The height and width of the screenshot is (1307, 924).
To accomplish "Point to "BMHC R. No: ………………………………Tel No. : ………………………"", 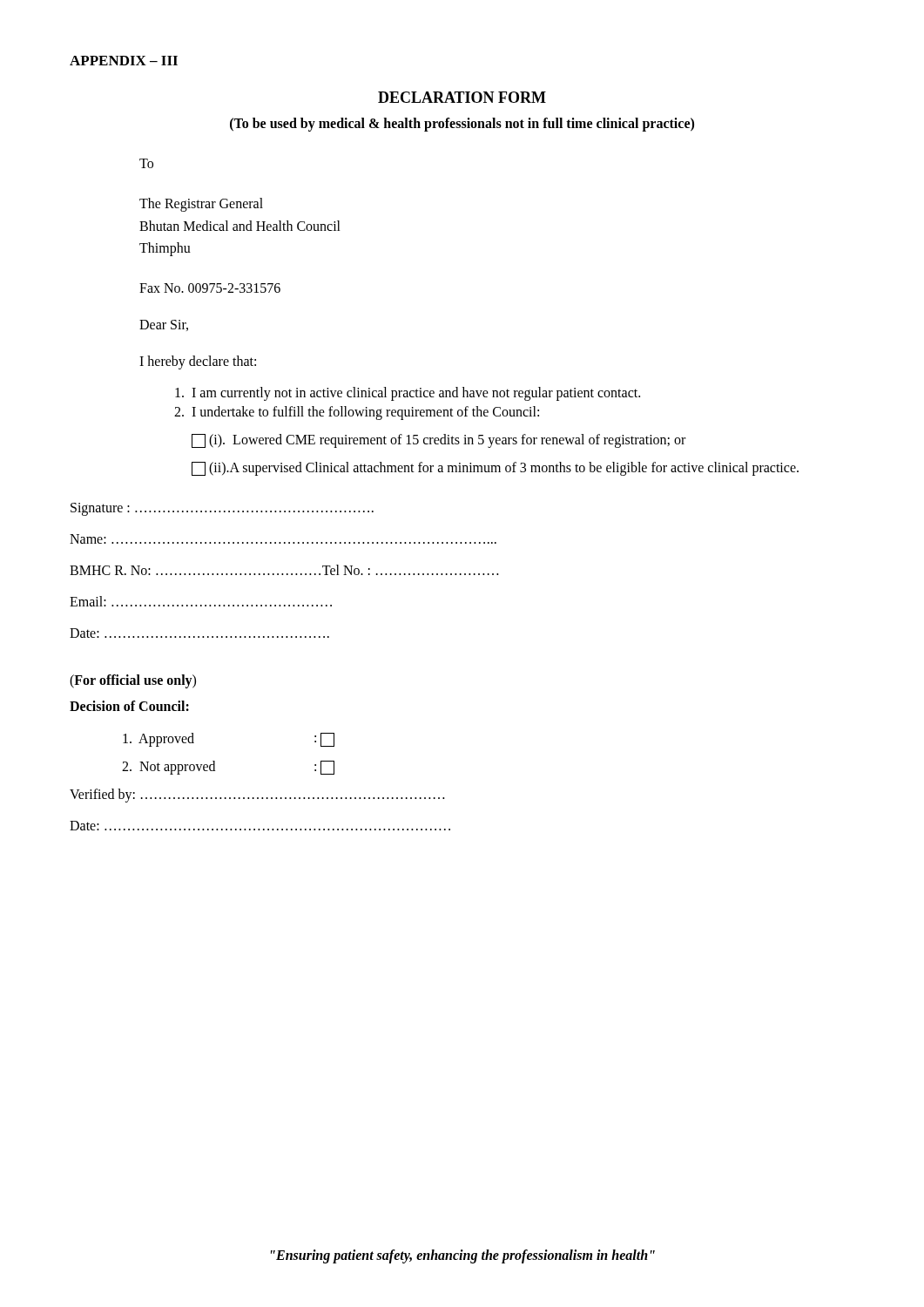I will pos(285,571).
